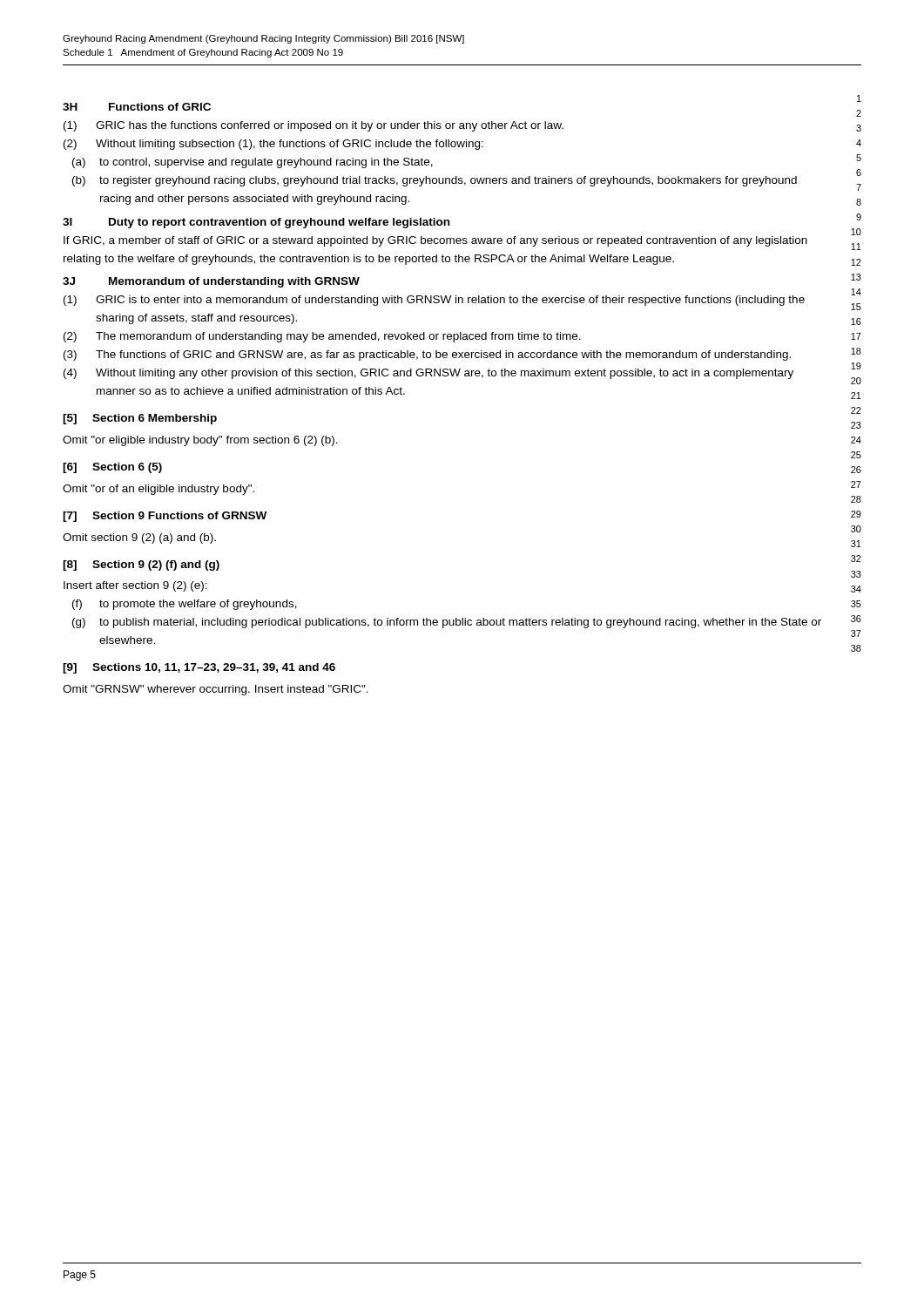This screenshot has width=924, height=1307.
Task: Locate the section header that says "3I Duty to report contravention of greyhound welfare"
Action: 445,221
